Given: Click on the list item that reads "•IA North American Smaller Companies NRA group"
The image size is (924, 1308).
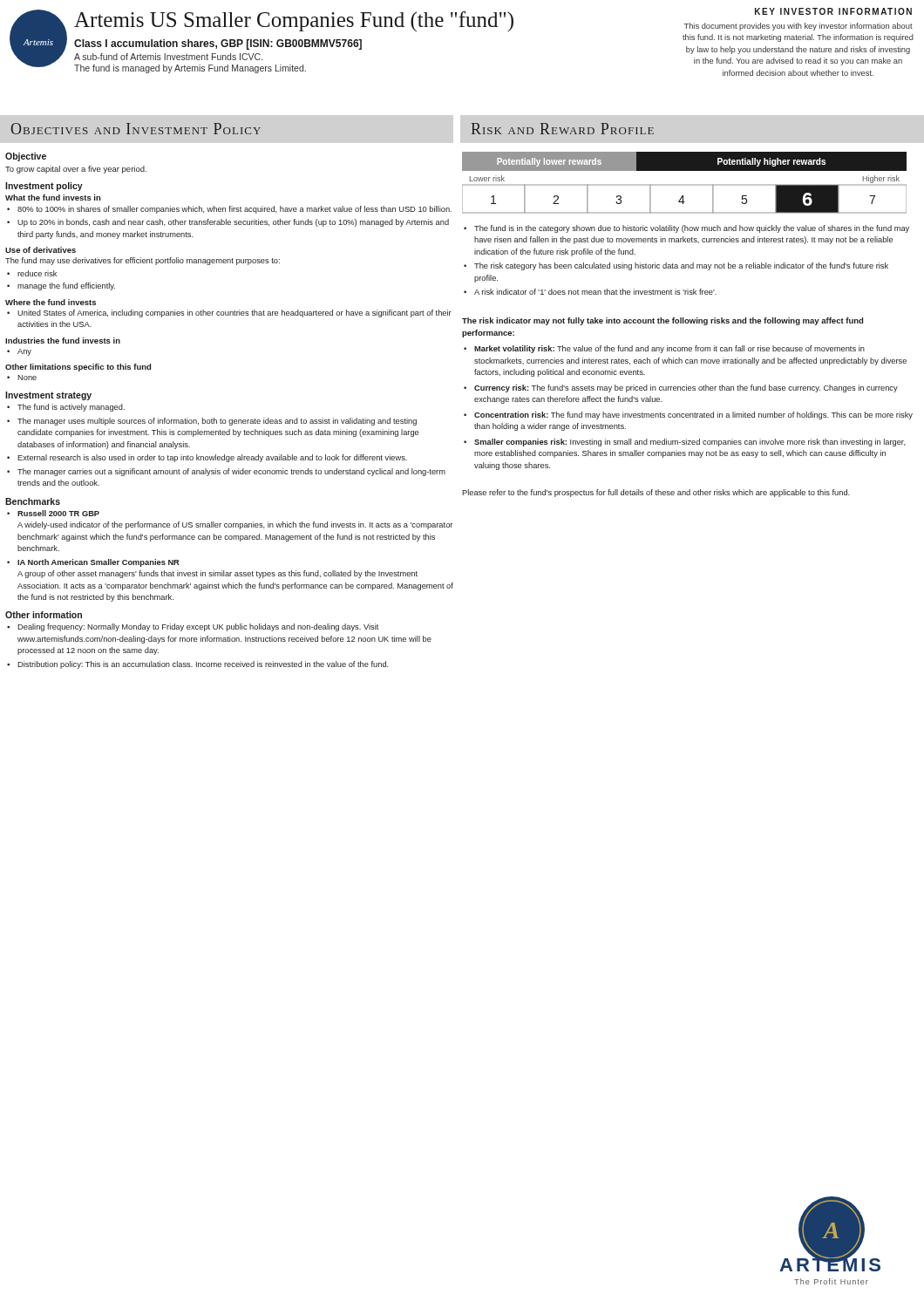Looking at the screenshot, I should click(x=230, y=579).
